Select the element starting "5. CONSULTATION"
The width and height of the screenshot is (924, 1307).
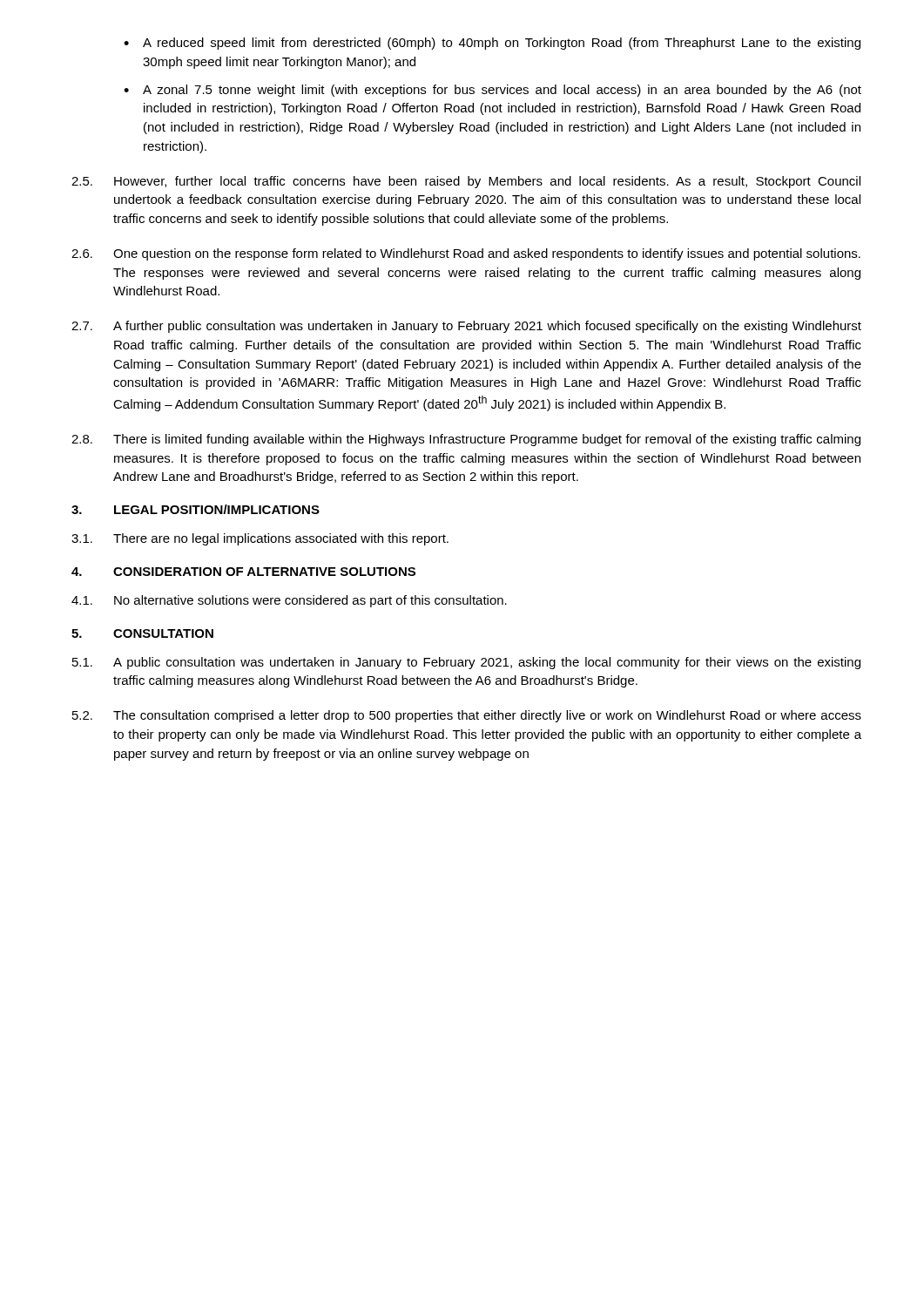(x=143, y=633)
